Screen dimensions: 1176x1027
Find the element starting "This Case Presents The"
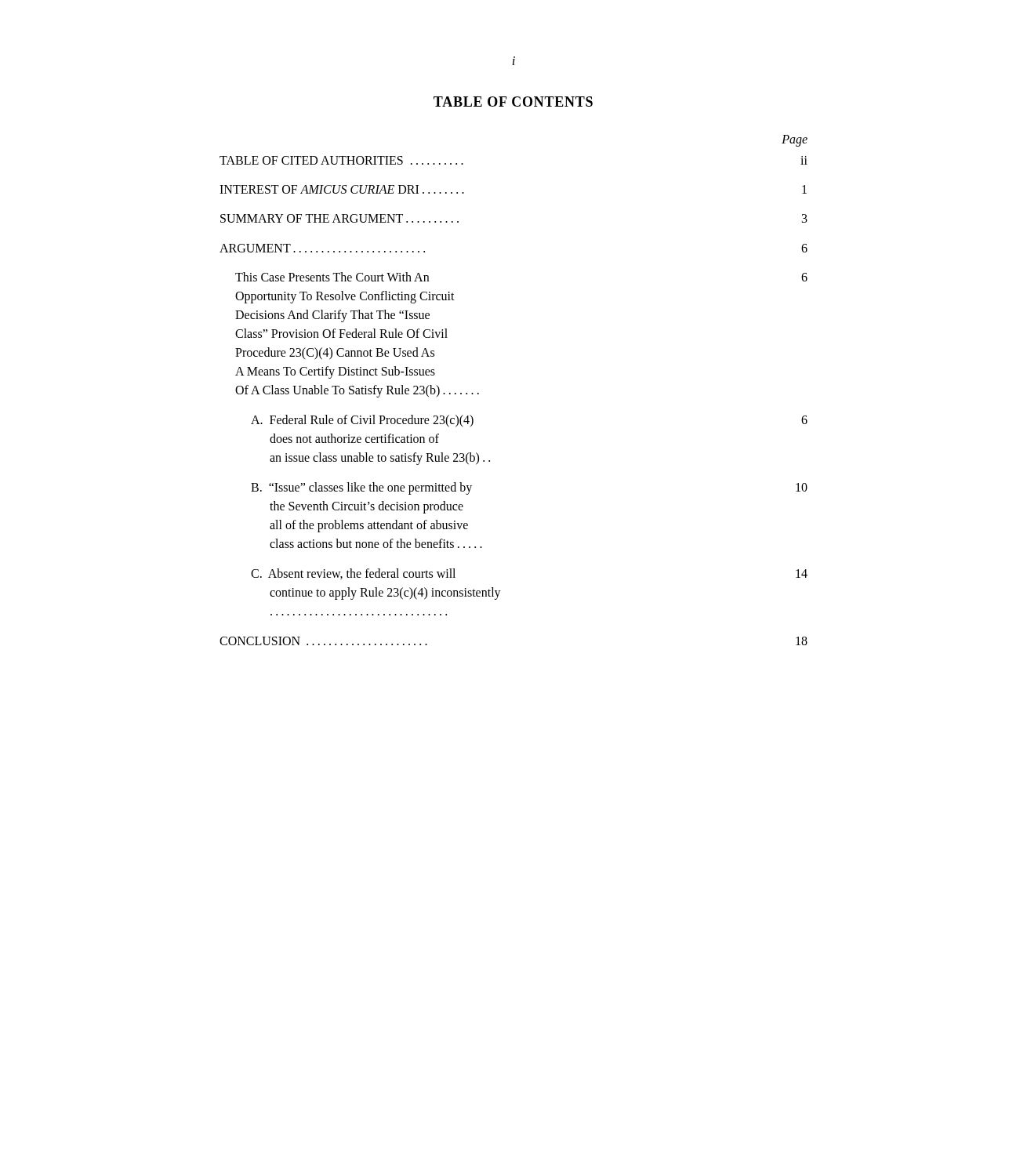[x=340, y=275]
